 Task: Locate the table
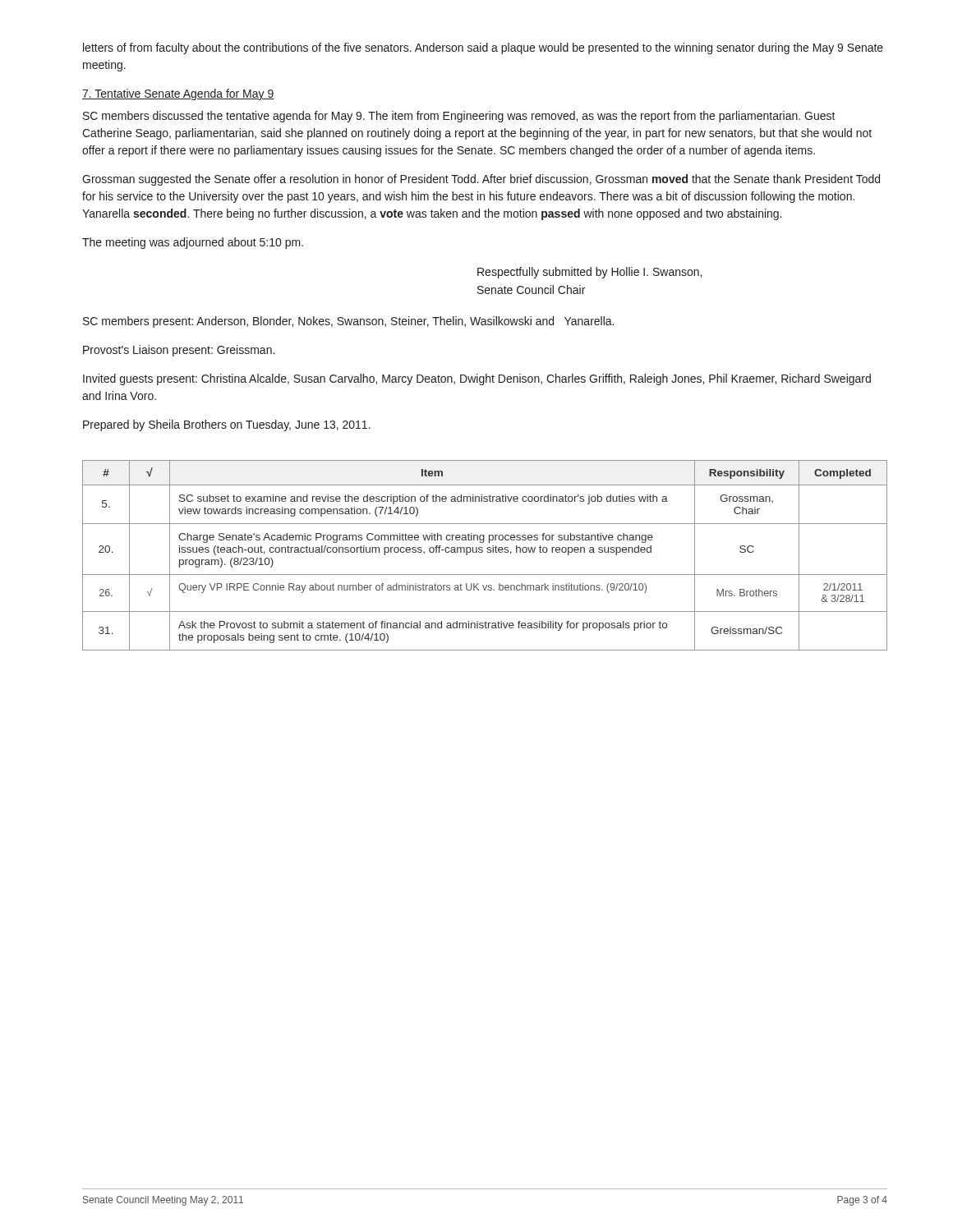485,555
